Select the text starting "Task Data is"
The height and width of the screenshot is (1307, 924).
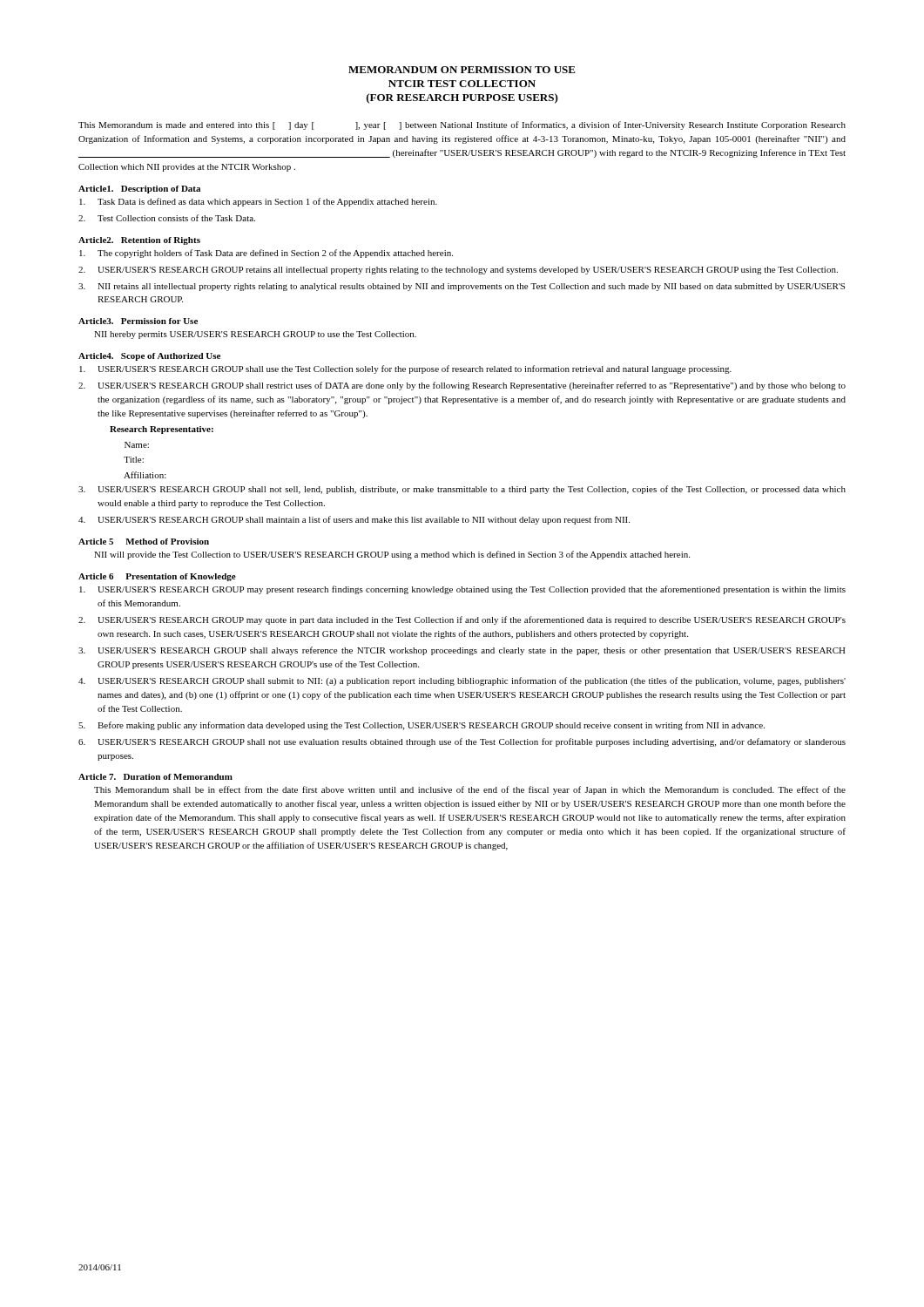(x=258, y=202)
